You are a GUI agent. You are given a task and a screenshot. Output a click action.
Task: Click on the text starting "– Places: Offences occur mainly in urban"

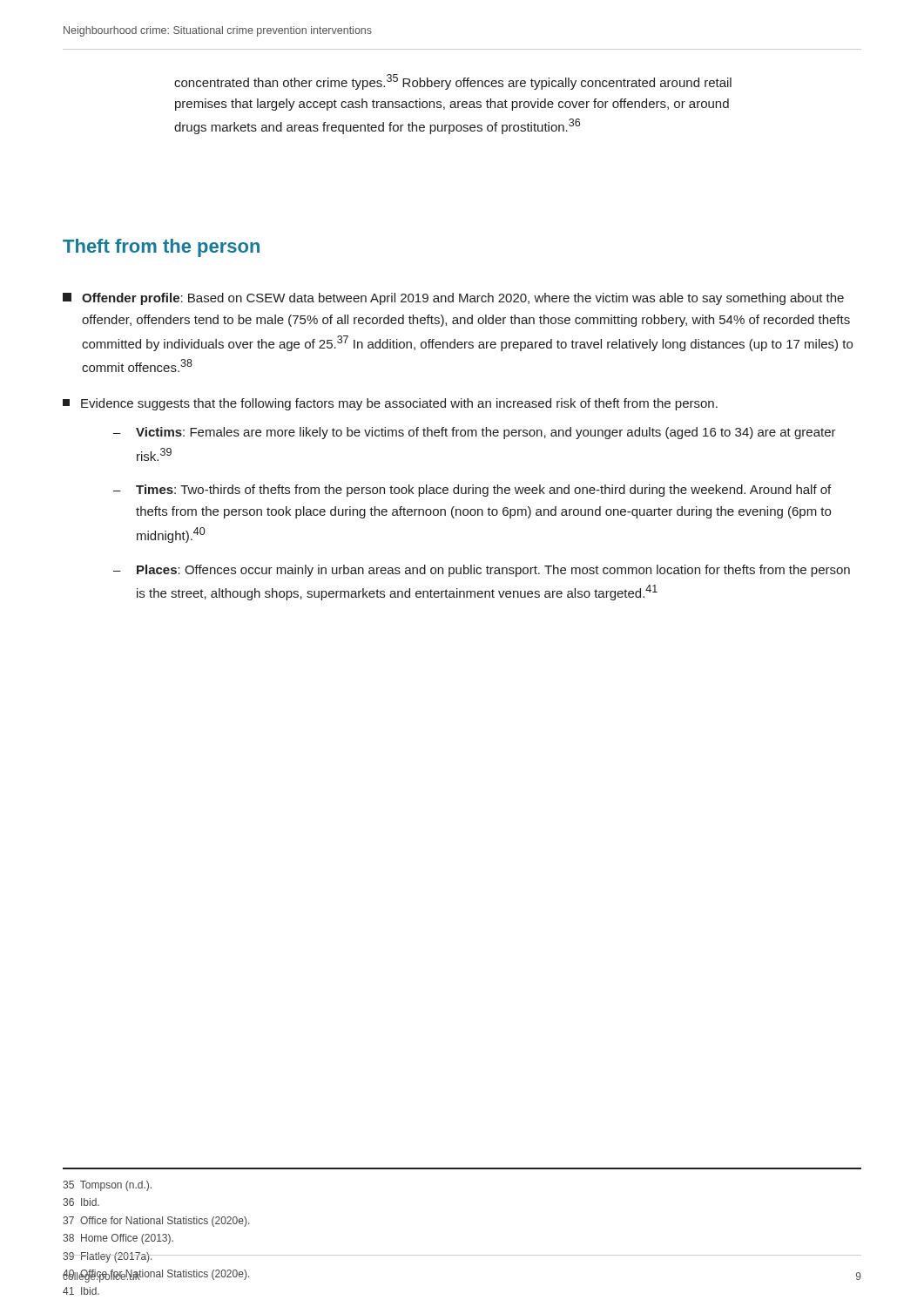pos(487,582)
